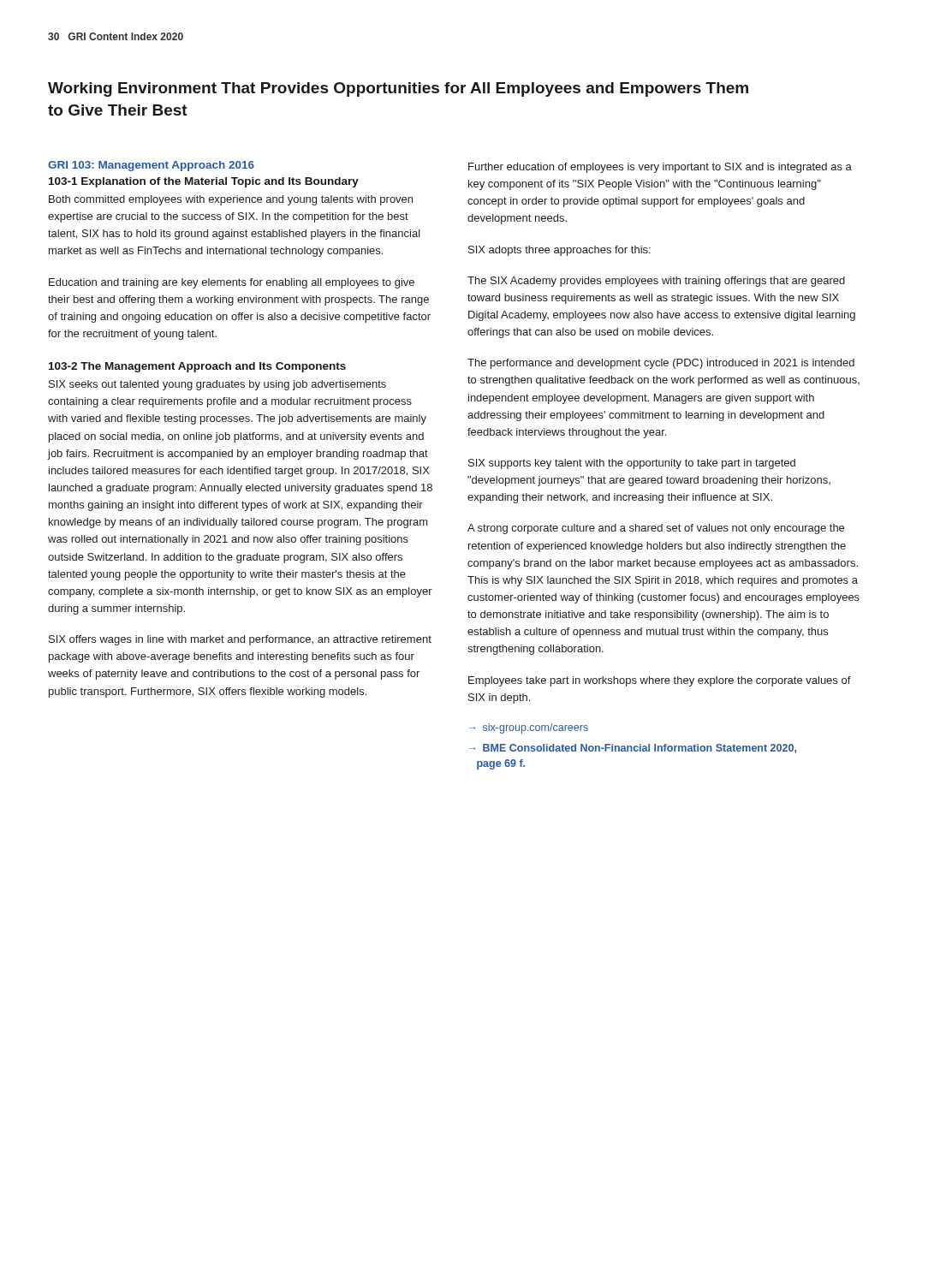Where does it say "GRI 103: Management Approach 2016"?
This screenshot has height=1284, width=952.
click(151, 165)
